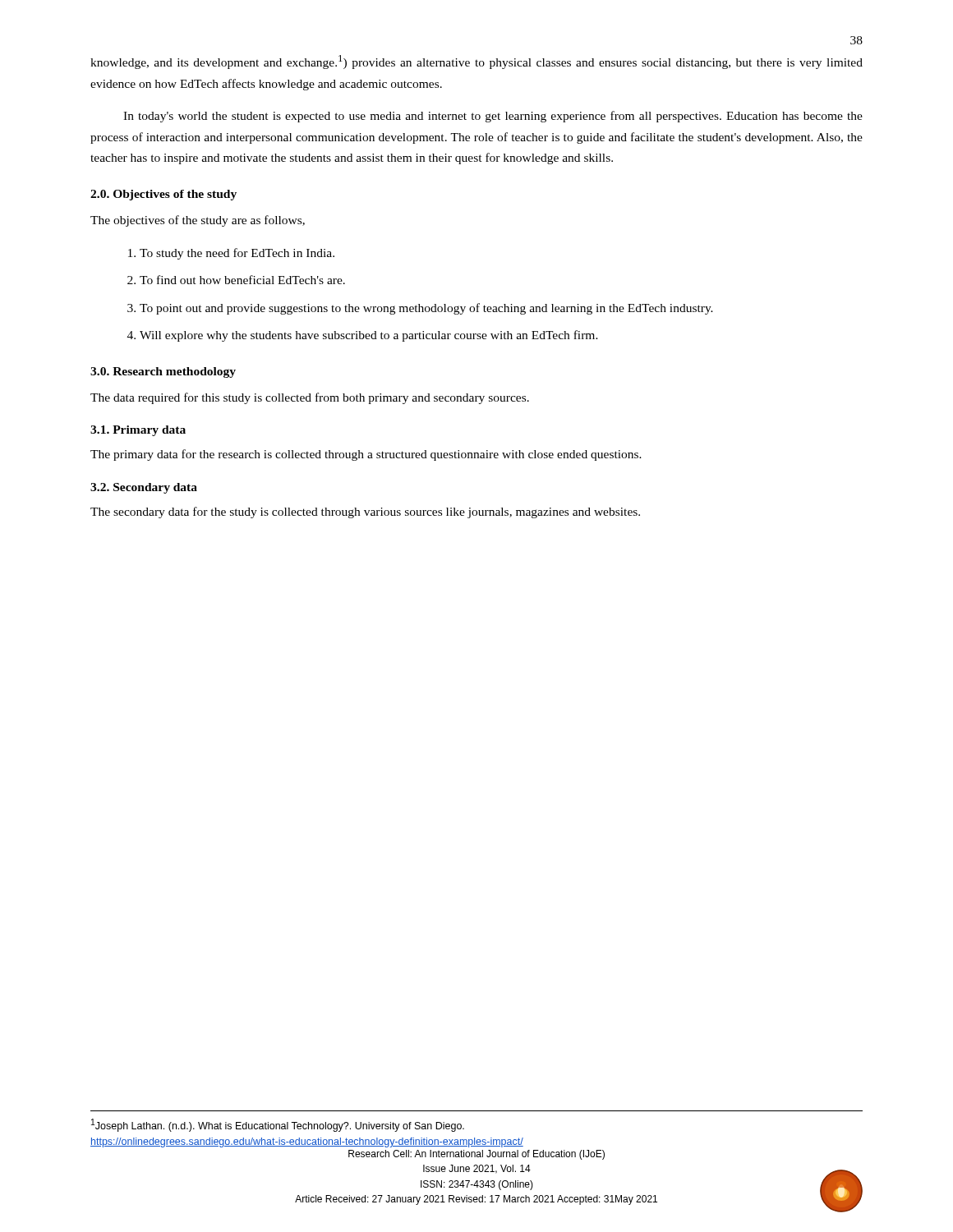The image size is (953, 1232).
Task: Point to the passage starting "3.0. Research methodology"
Action: coord(163,371)
